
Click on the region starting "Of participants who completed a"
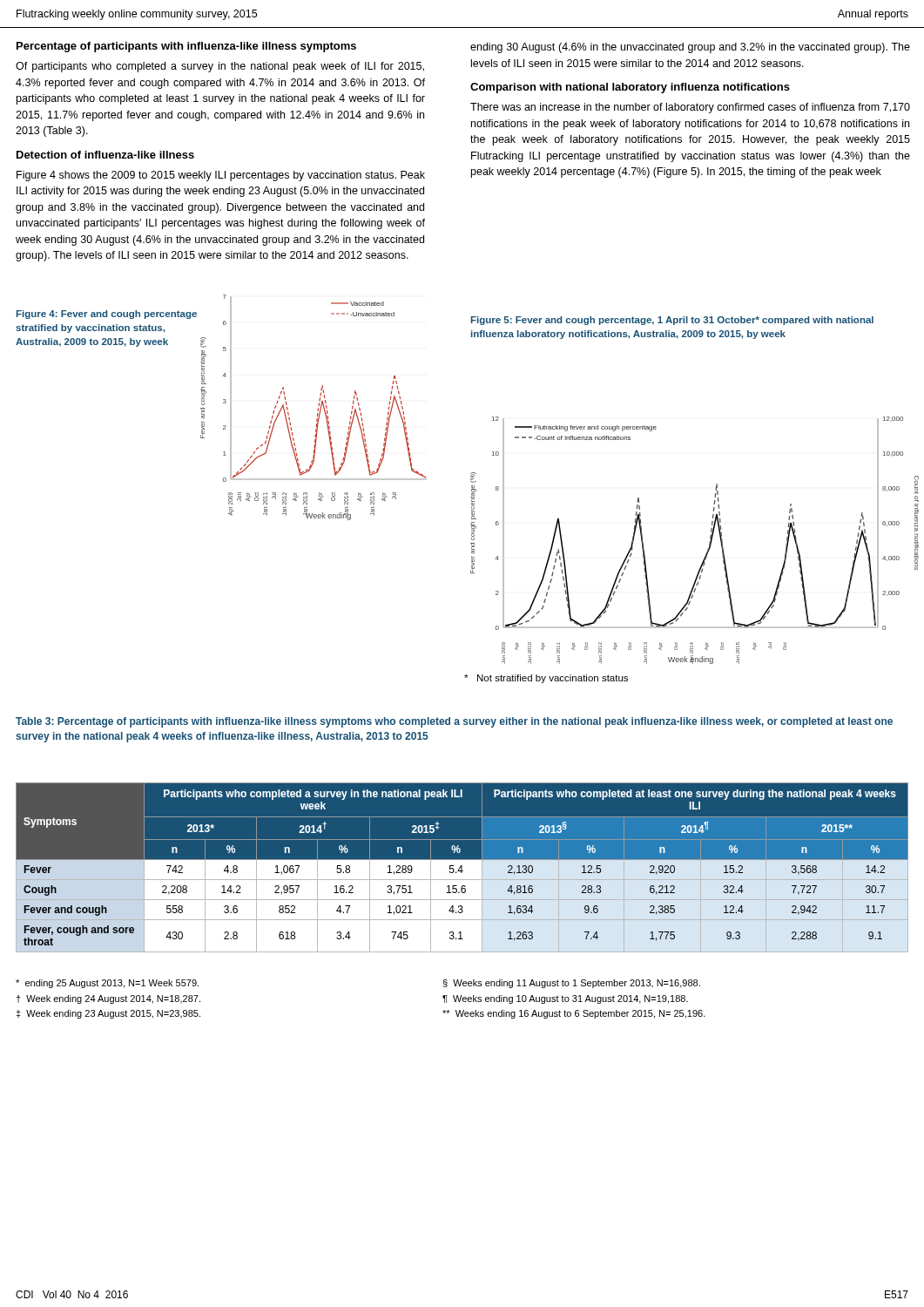(220, 98)
